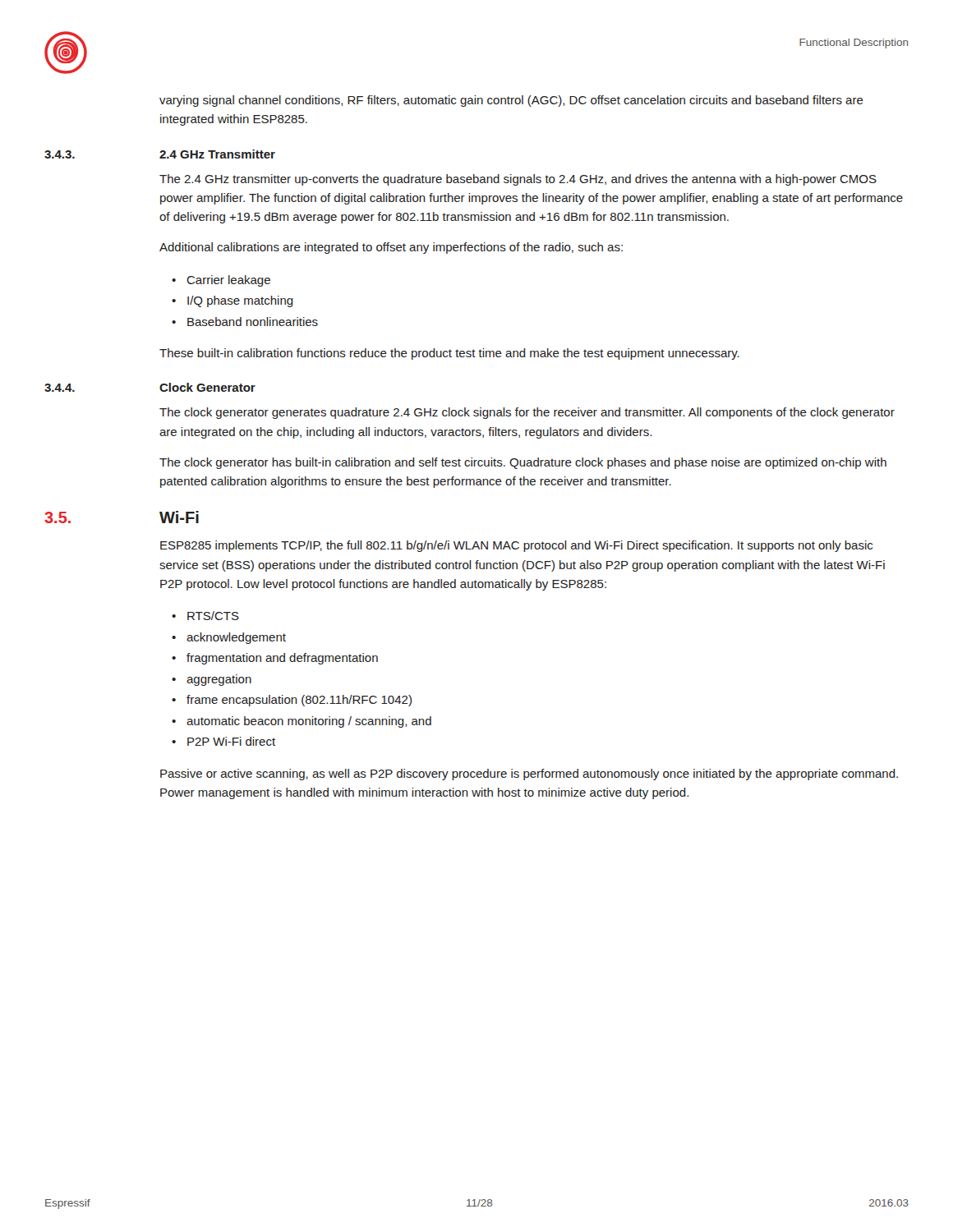The height and width of the screenshot is (1232, 953).
Task: Click where it says "Baseband nonlinearities"
Action: point(252,321)
